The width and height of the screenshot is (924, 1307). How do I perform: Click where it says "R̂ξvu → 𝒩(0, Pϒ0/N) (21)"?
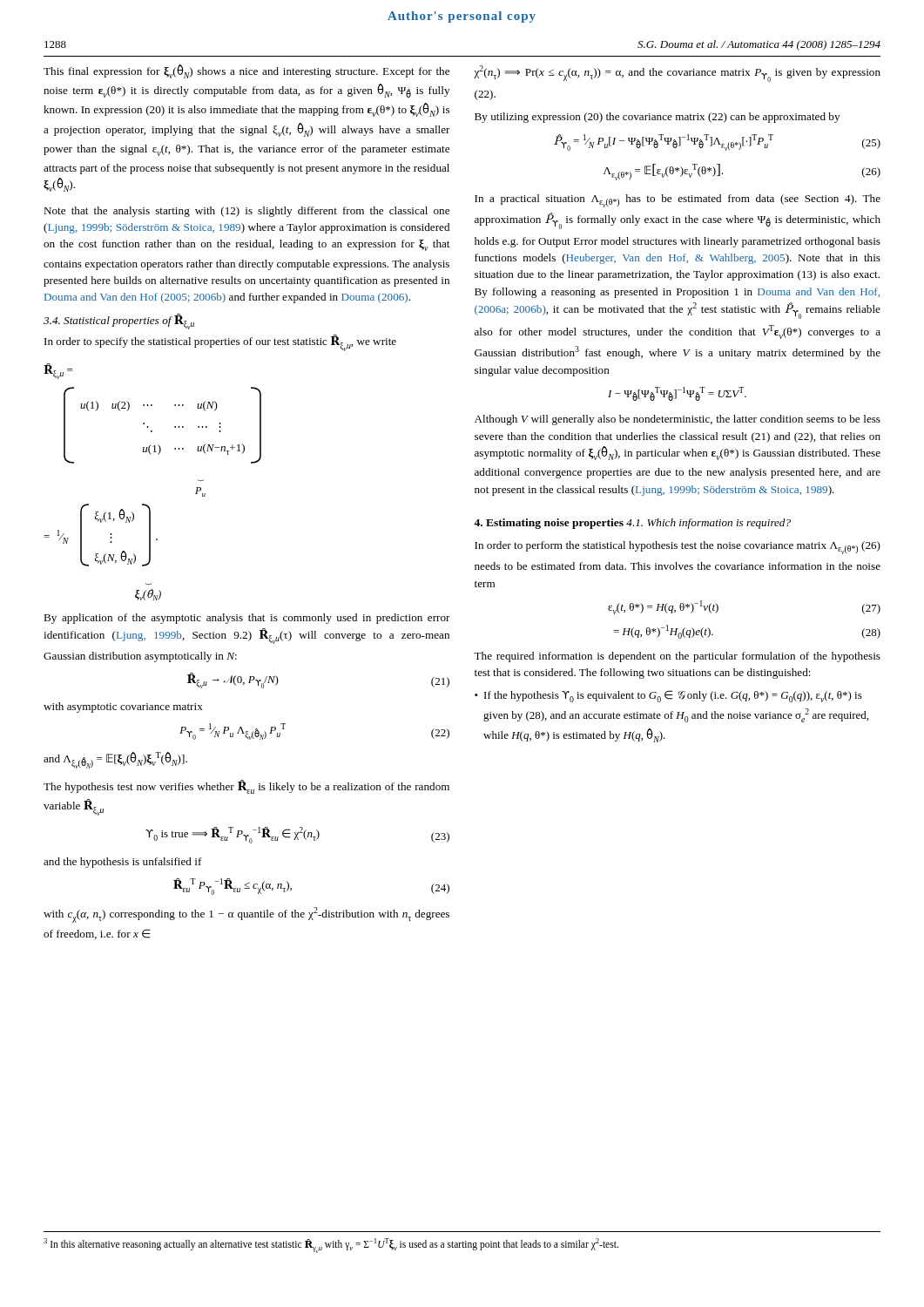point(247,681)
